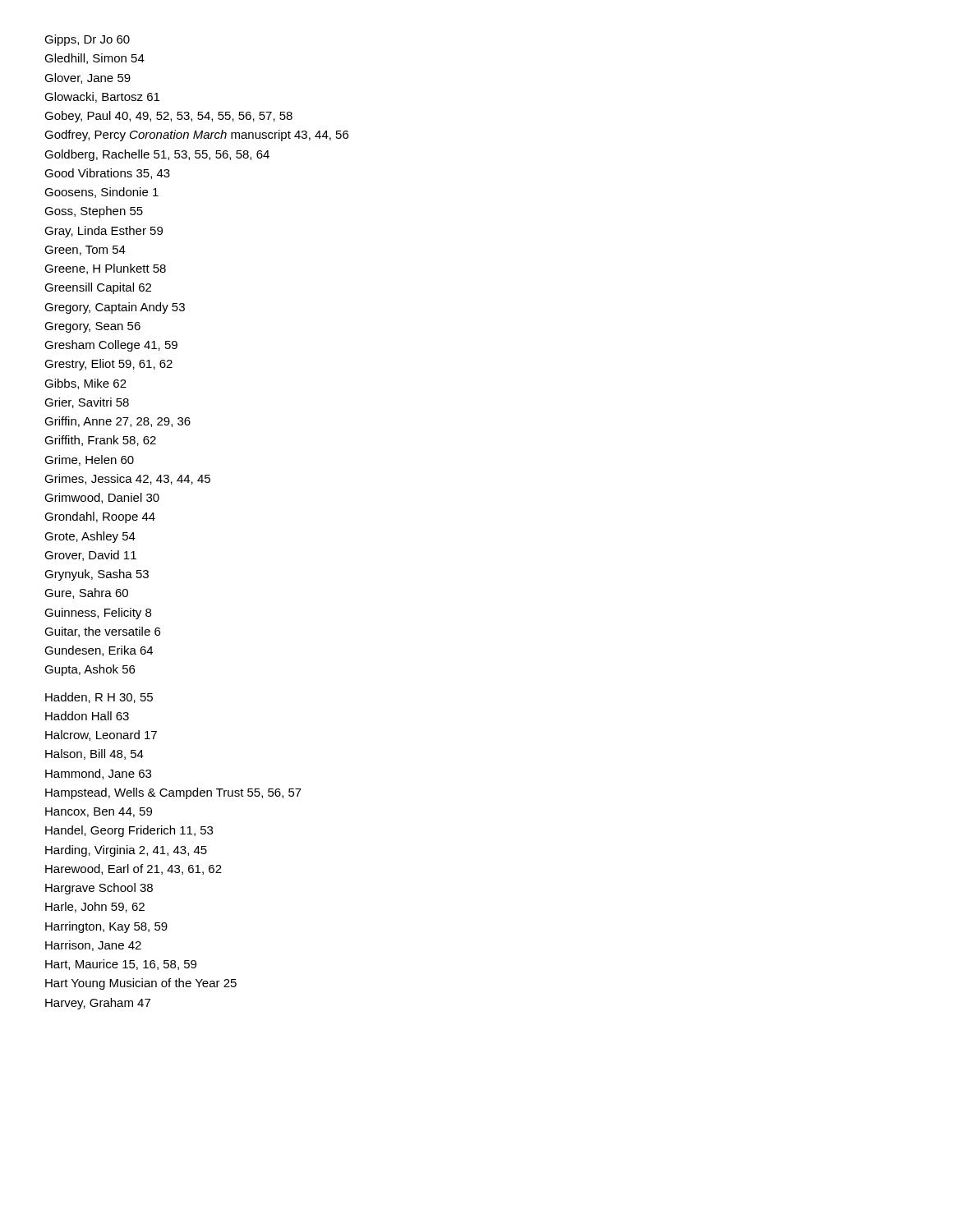This screenshot has width=953, height=1232.
Task: Point to the element starting "Harewood, Earl of 21, 43, 61, 62"
Action: point(133,868)
